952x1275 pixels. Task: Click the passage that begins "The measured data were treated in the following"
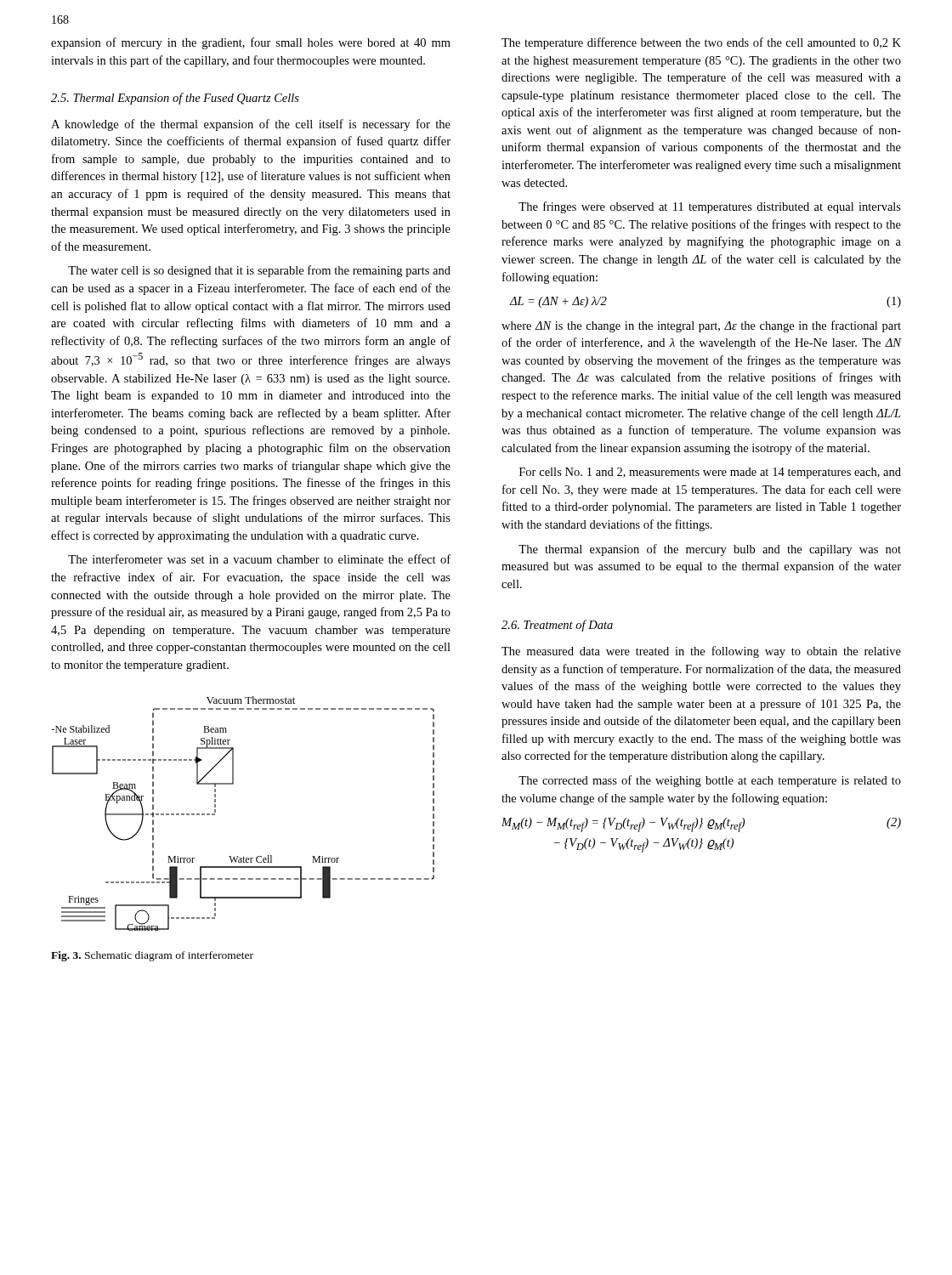point(701,725)
